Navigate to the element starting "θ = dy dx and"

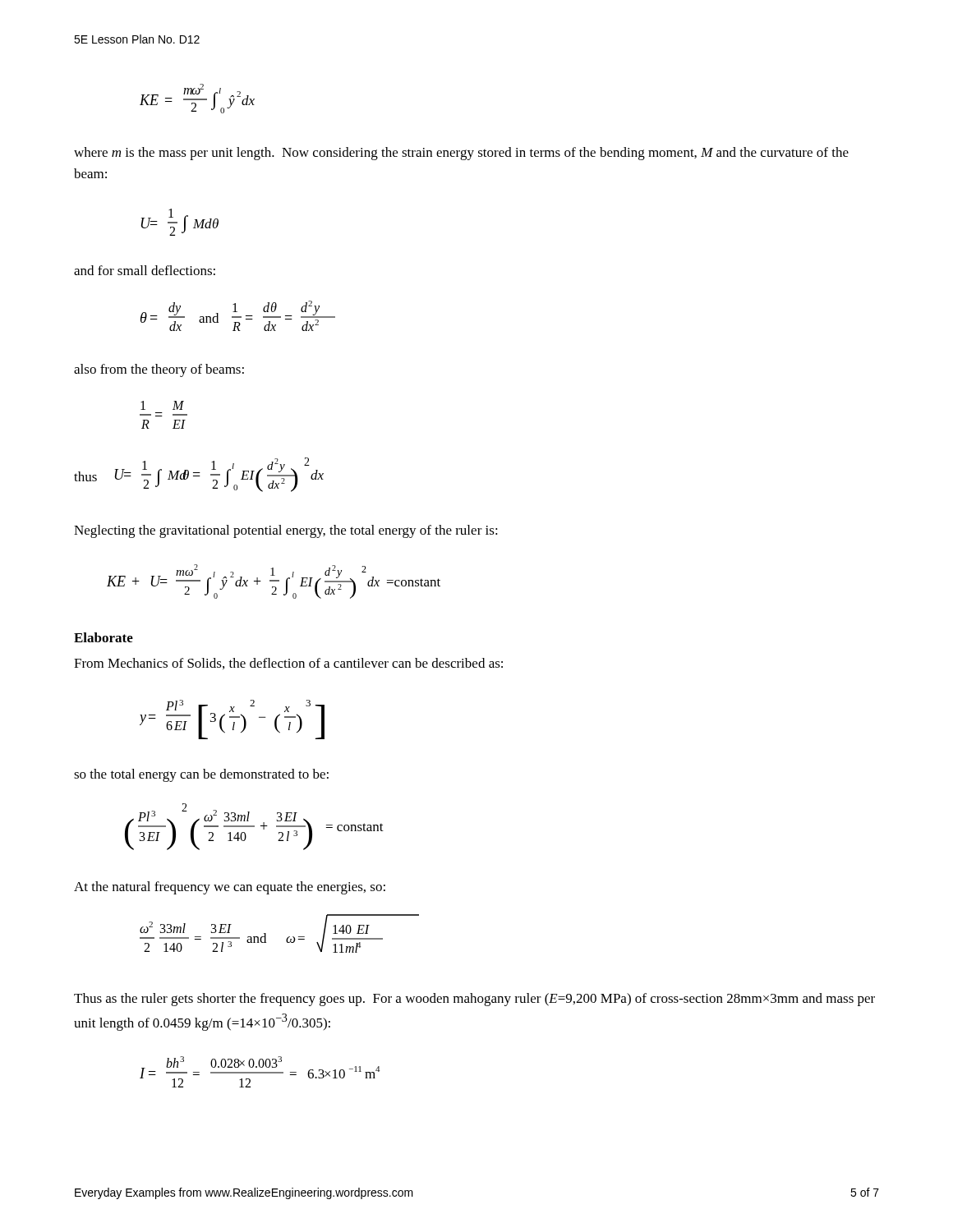pyautogui.click(x=312, y=317)
